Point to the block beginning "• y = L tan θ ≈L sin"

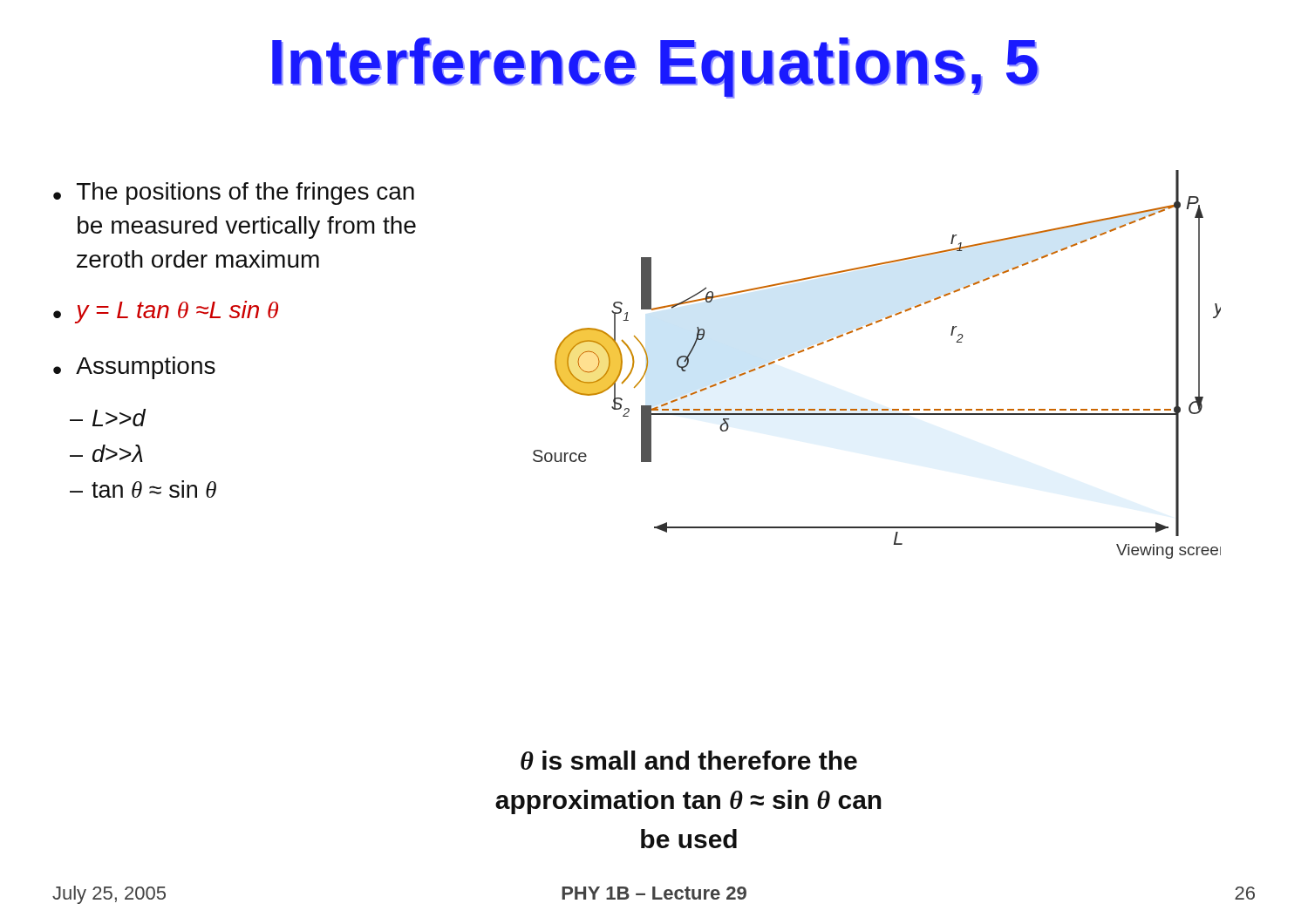click(x=166, y=313)
